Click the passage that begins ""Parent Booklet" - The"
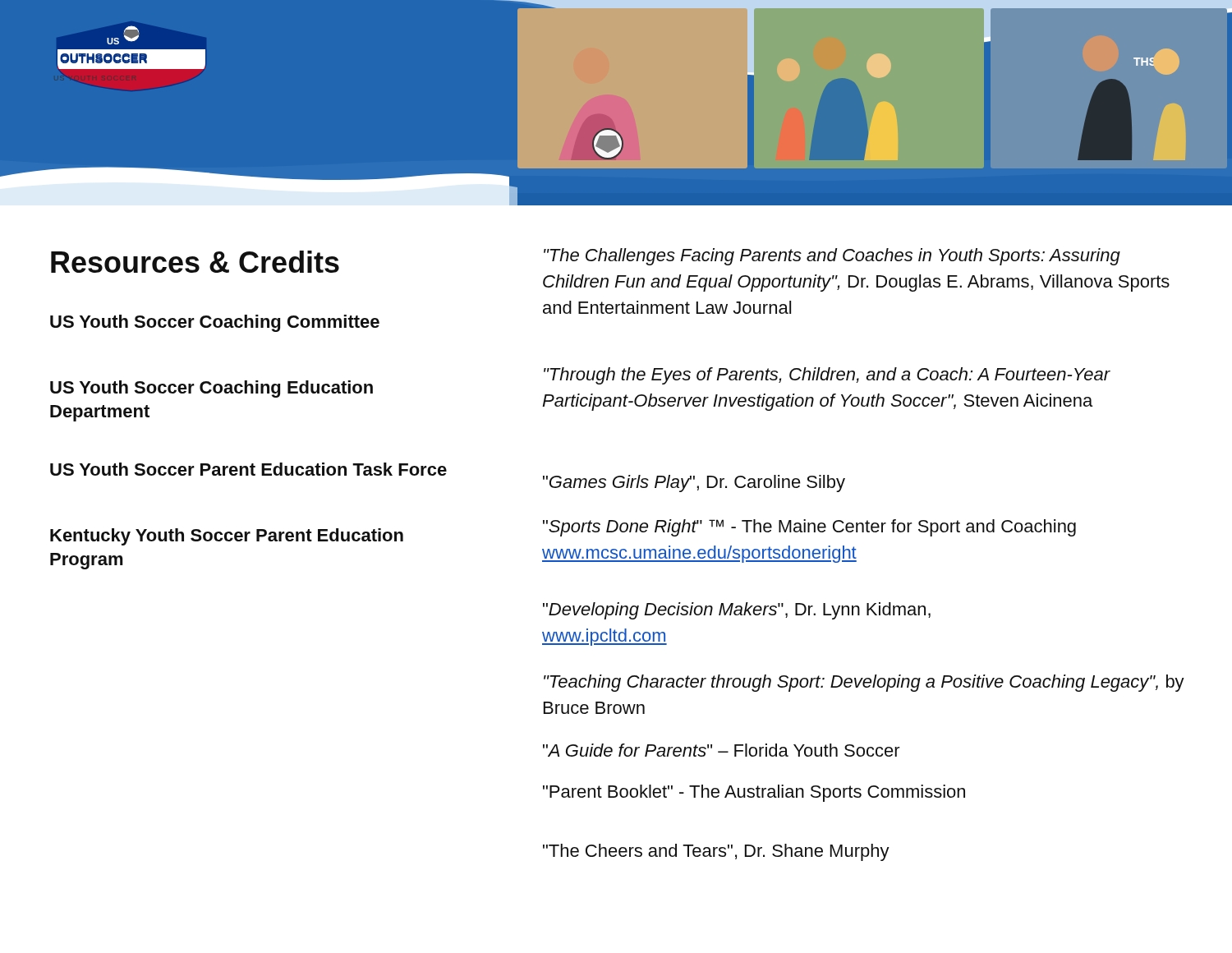Viewport: 1232px width, 953px height. 867,792
